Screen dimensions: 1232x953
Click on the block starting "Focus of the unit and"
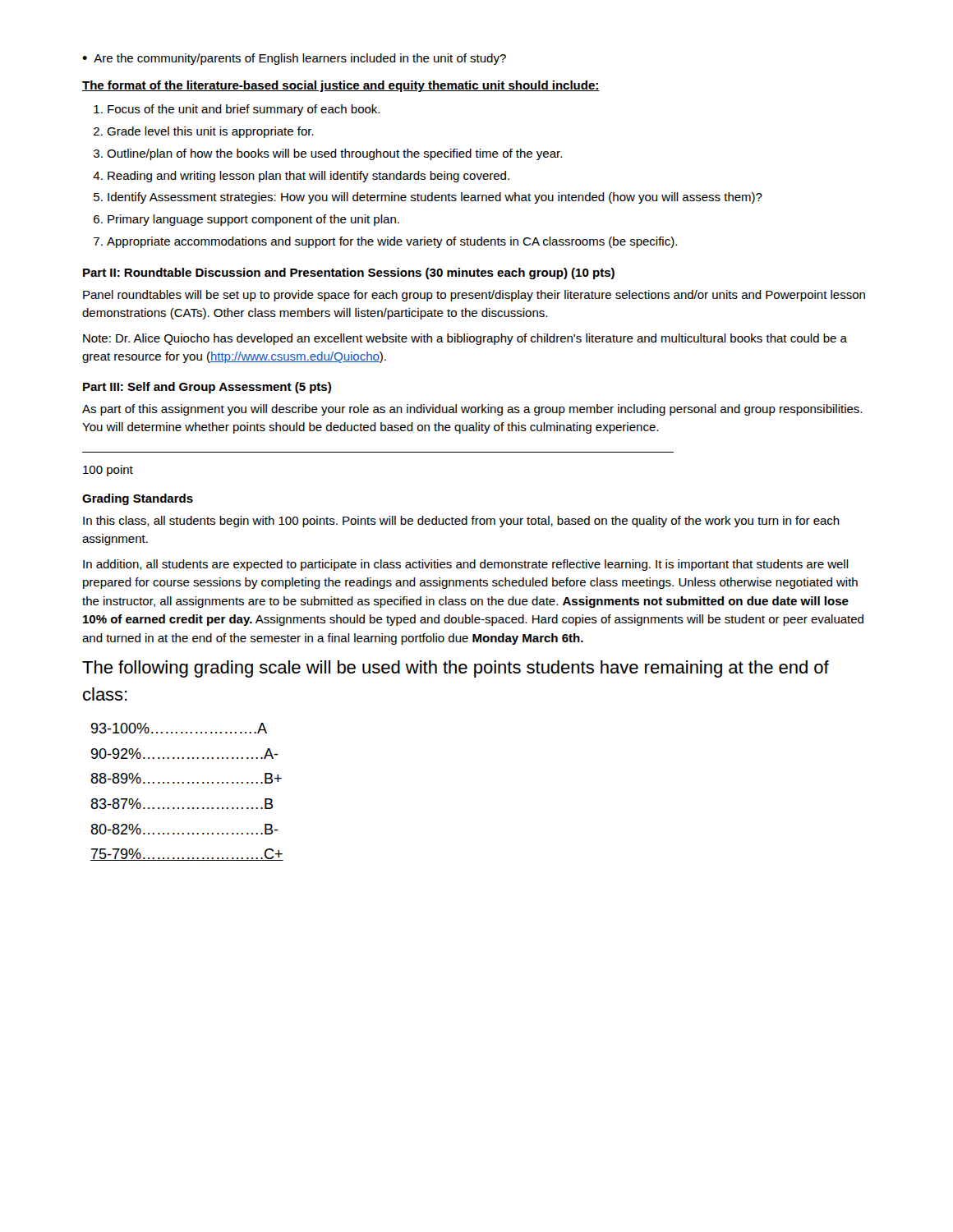click(x=489, y=175)
